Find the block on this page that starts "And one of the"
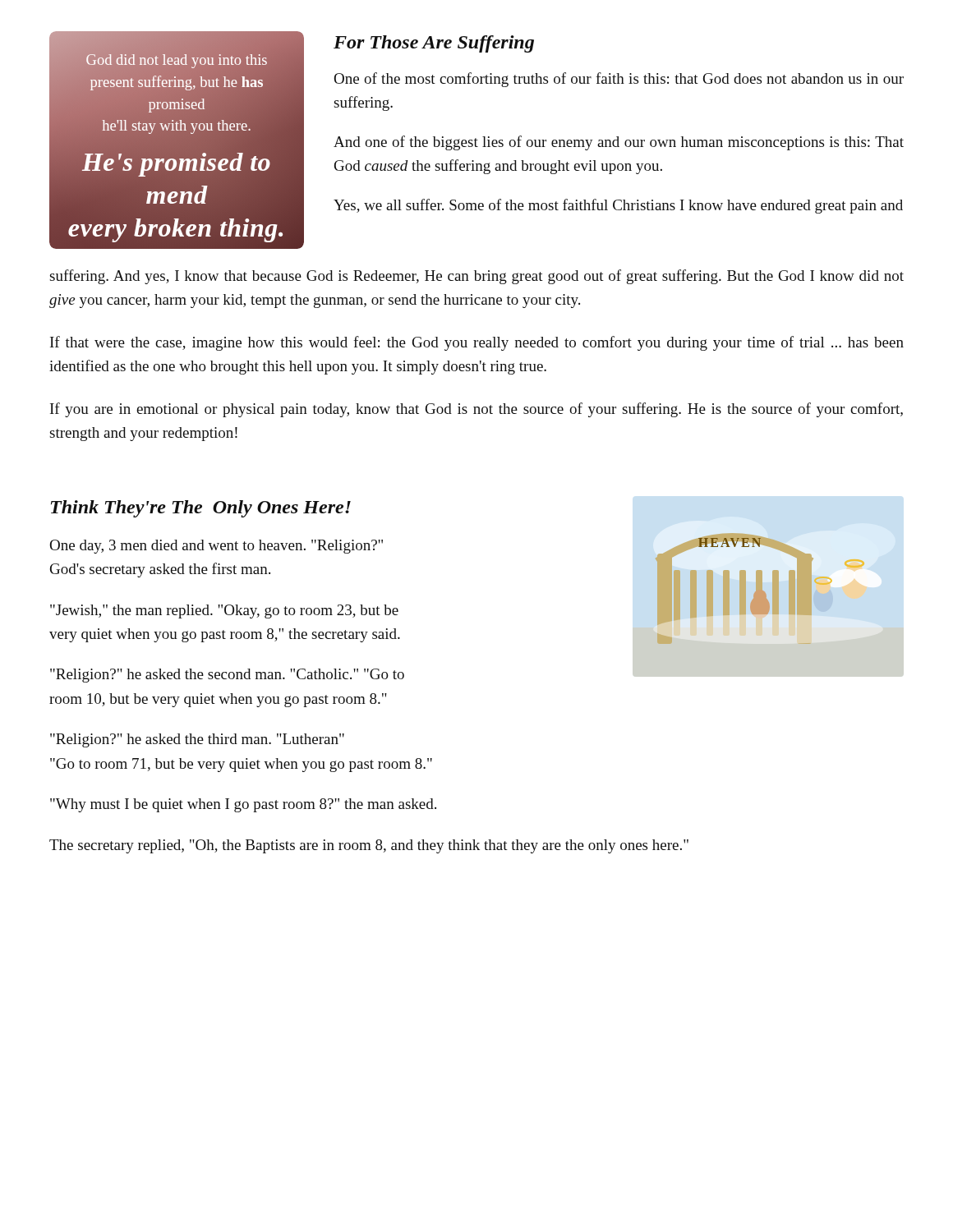Viewport: 953px width, 1232px height. 619,154
